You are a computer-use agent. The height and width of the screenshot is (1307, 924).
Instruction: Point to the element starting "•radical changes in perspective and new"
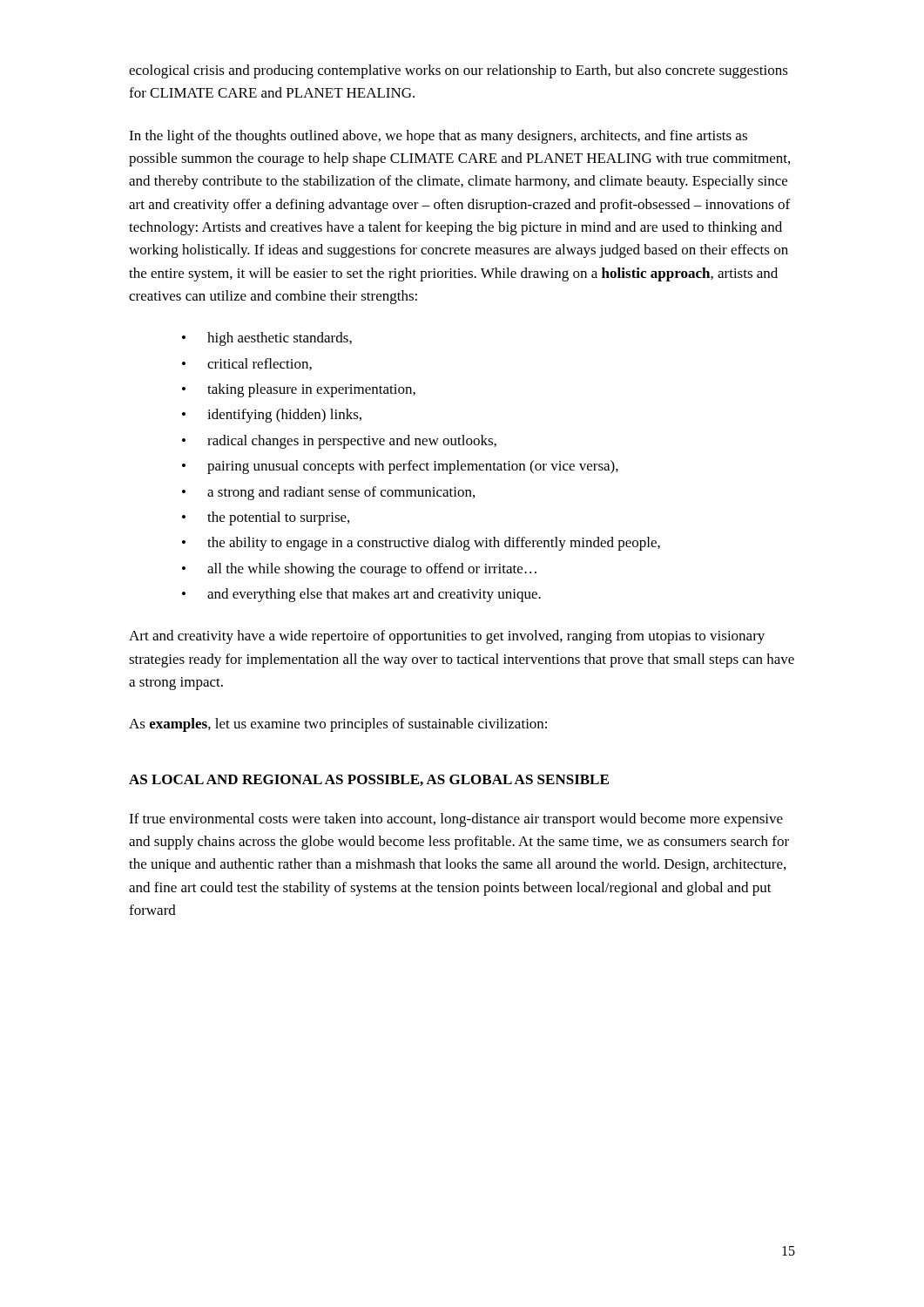tap(339, 441)
